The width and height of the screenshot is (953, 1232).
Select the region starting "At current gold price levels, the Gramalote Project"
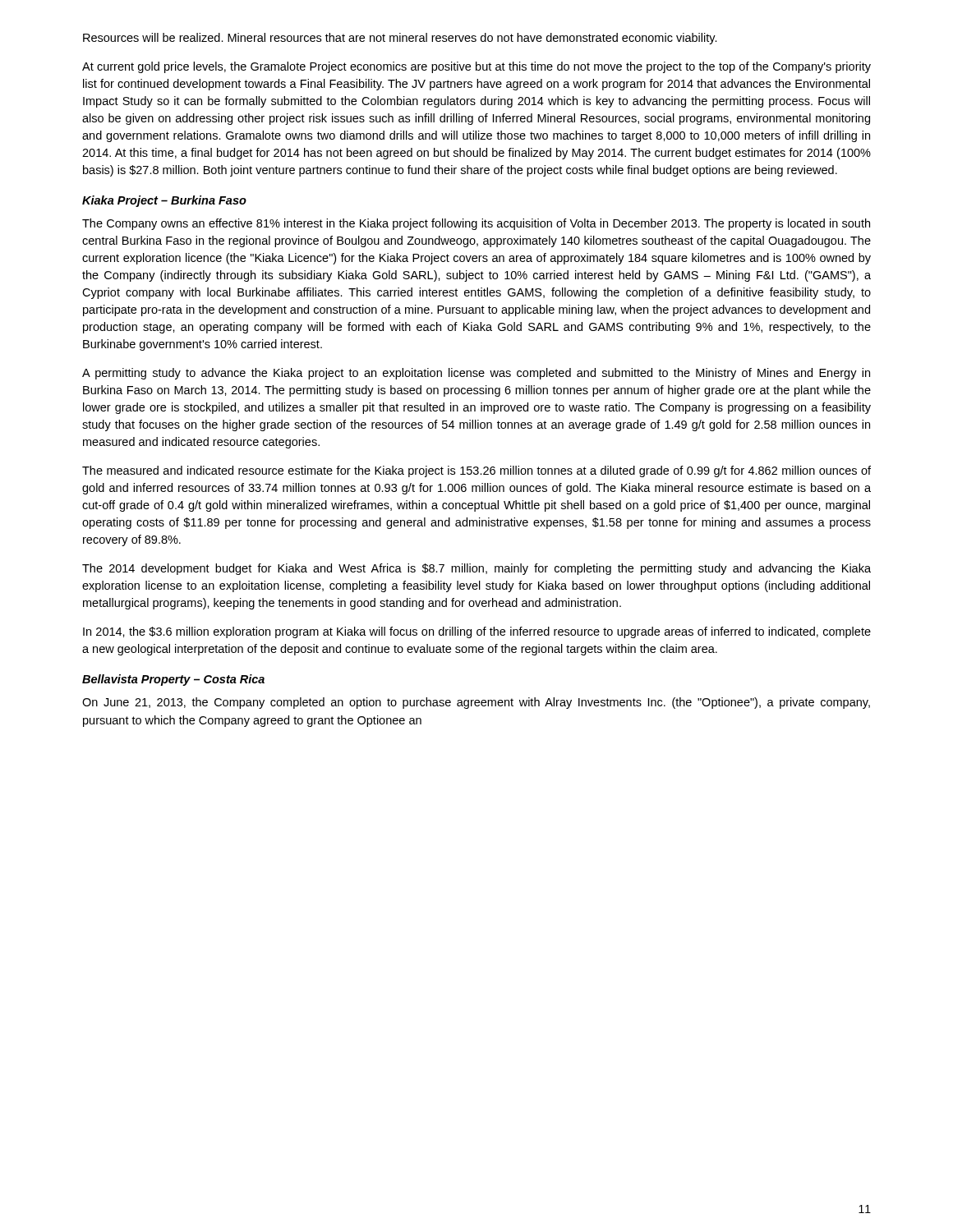[476, 119]
